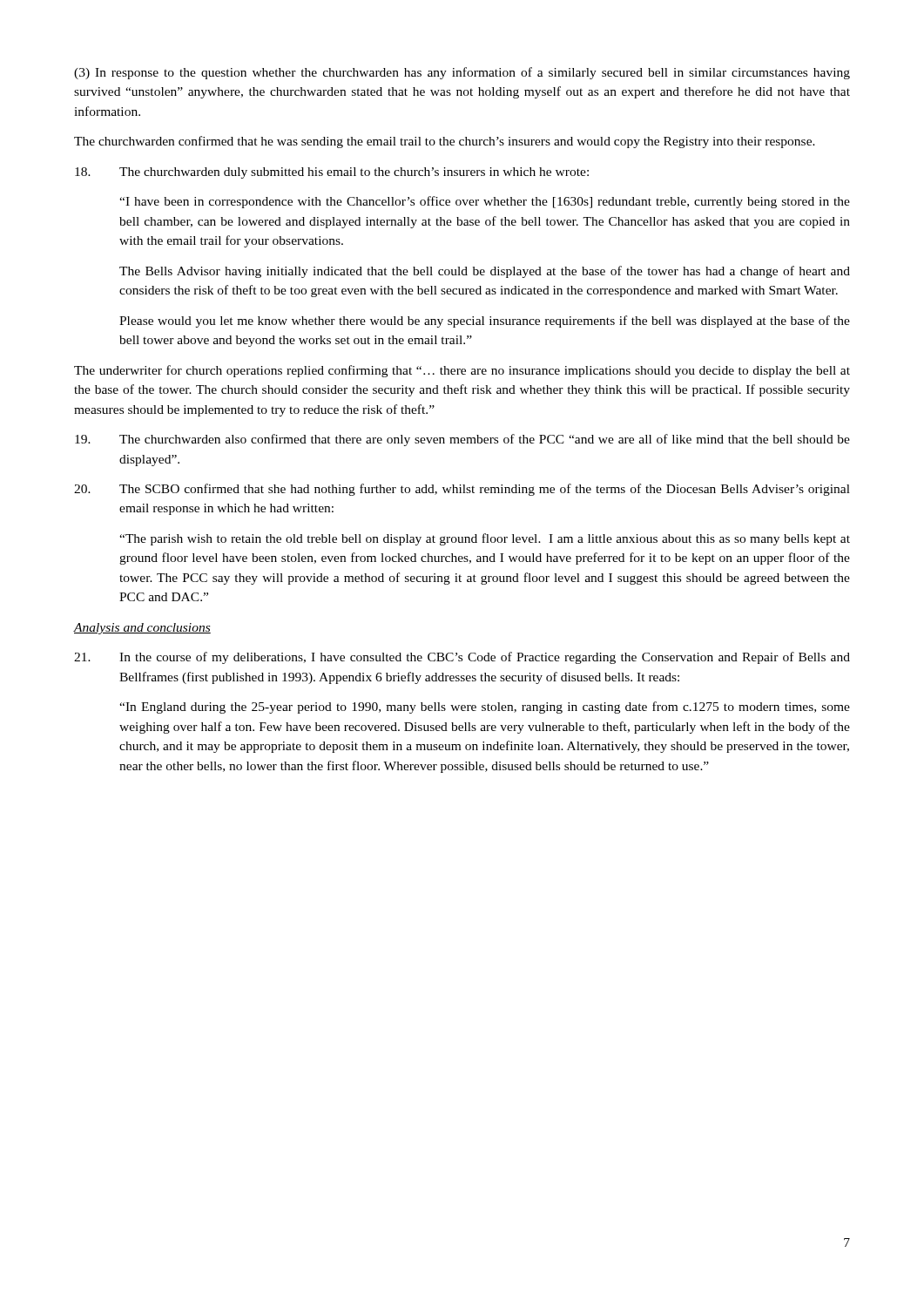Where is the passage that starts "In the course of my deliberations, I"?

click(462, 667)
